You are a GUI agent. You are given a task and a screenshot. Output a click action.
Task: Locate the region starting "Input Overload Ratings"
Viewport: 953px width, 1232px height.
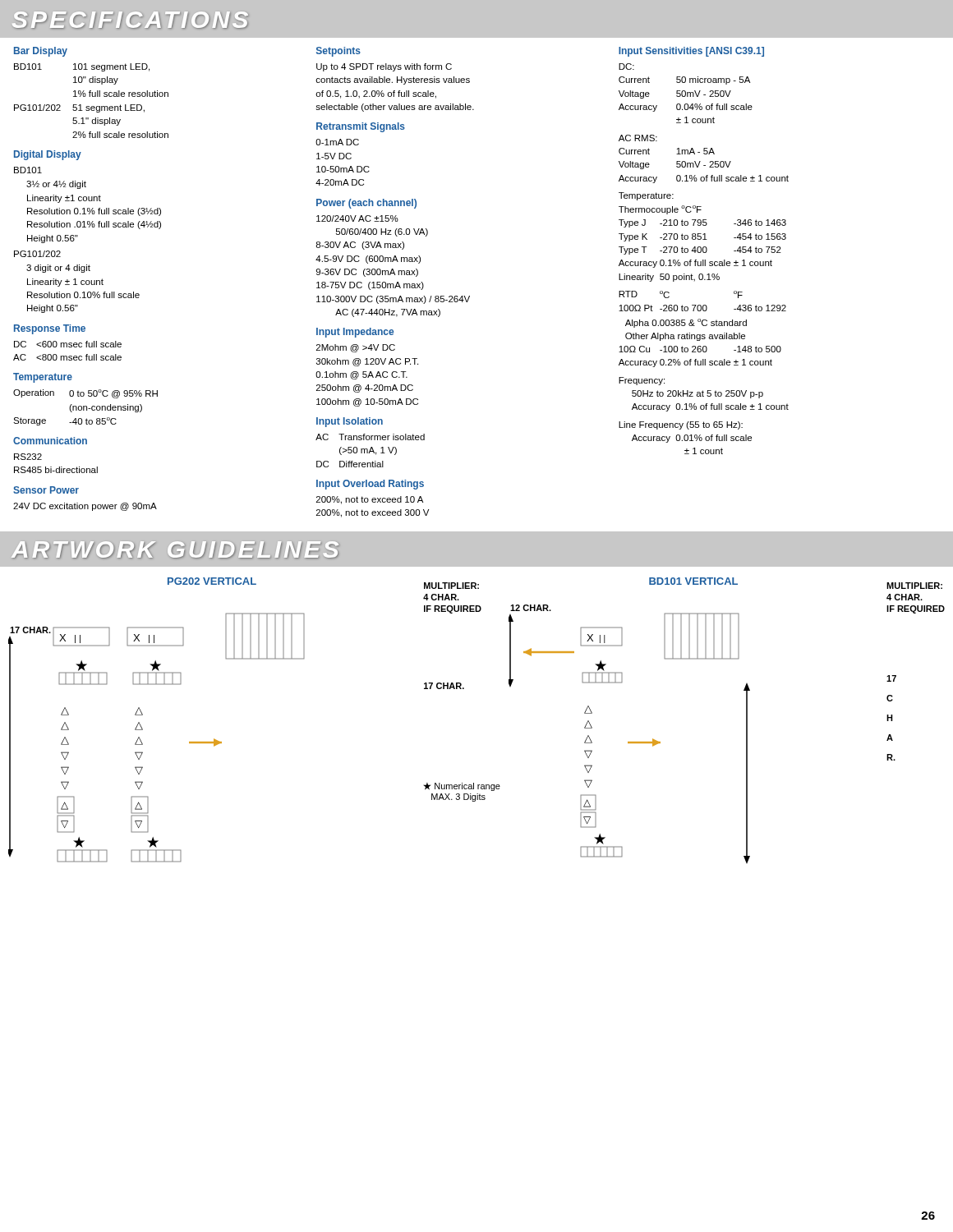pyautogui.click(x=370, y=484)
